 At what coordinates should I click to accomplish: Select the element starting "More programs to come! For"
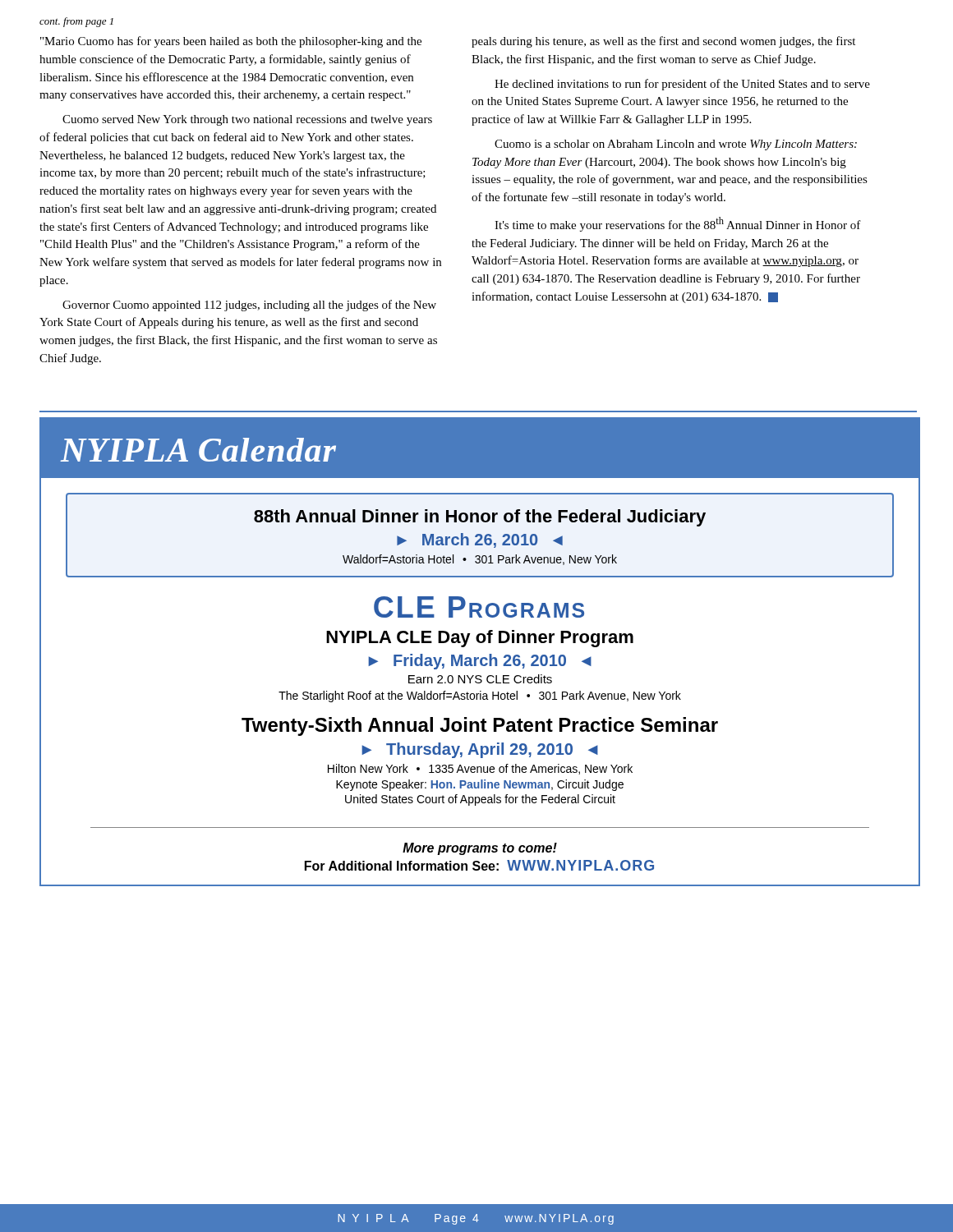[x=480, y=857]
